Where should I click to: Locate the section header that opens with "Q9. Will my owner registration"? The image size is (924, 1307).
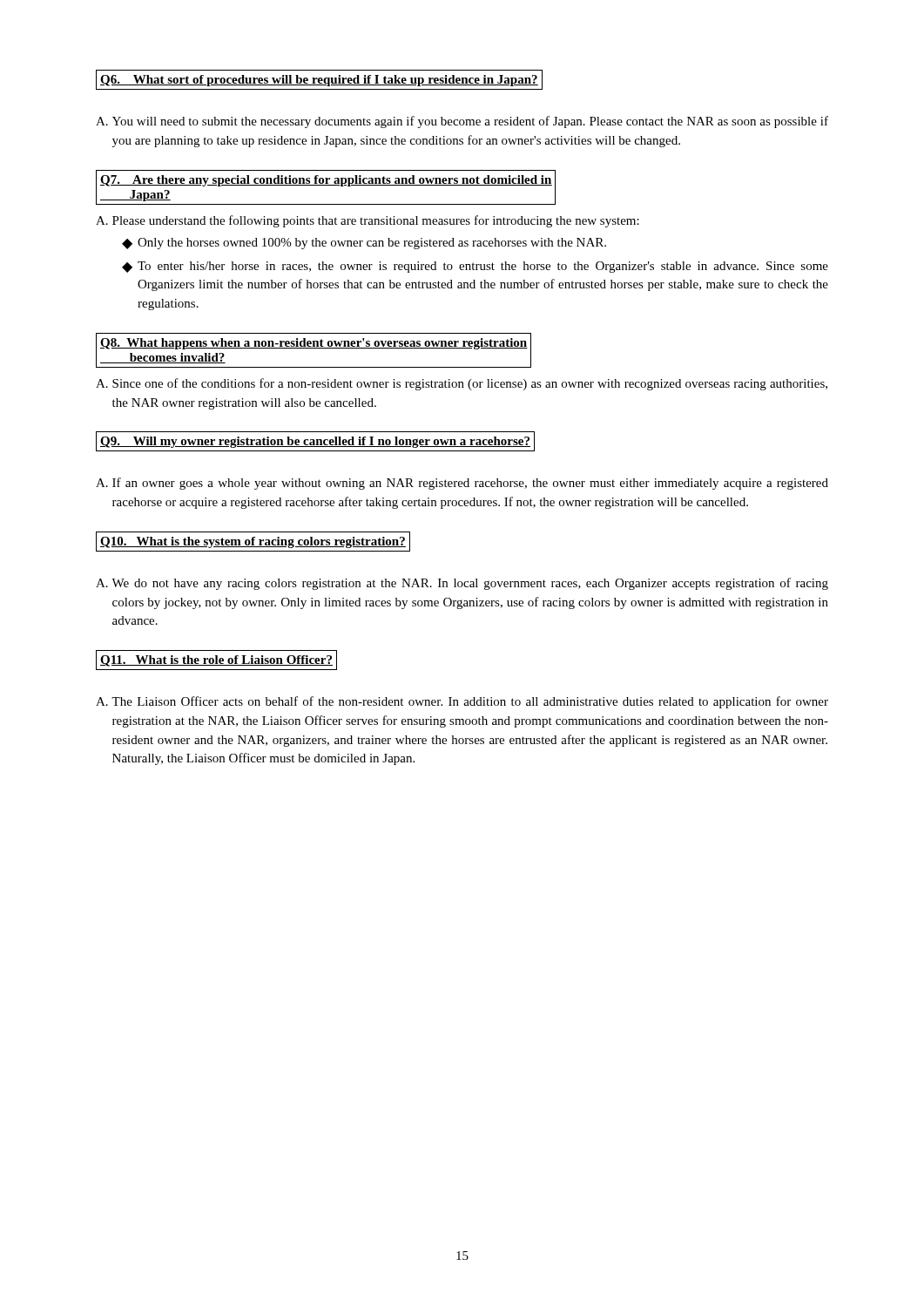[315, 442]
